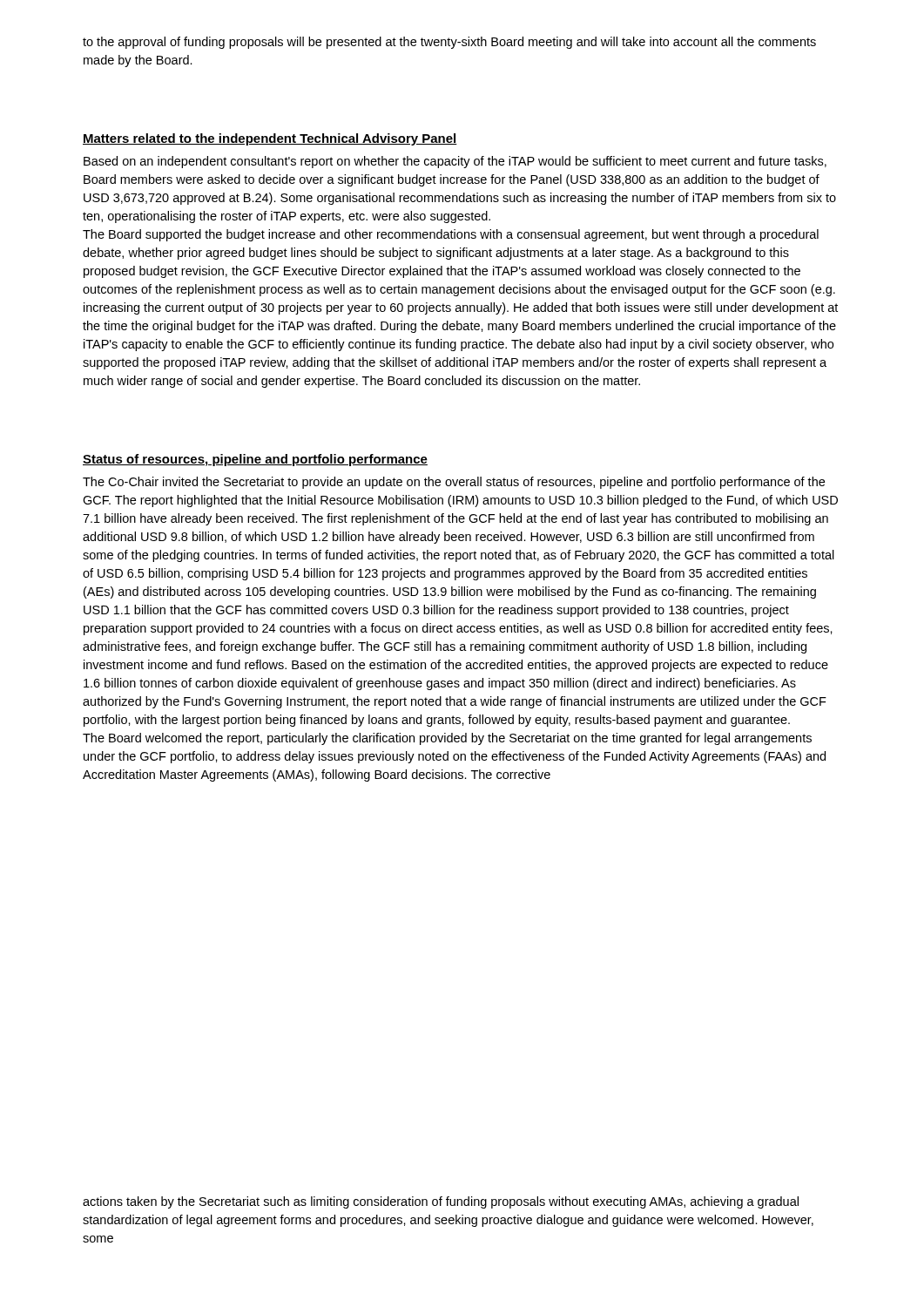
Task: Navigate to the text block starting "to the approval of funding proposals will"
Action: [462, 51]
